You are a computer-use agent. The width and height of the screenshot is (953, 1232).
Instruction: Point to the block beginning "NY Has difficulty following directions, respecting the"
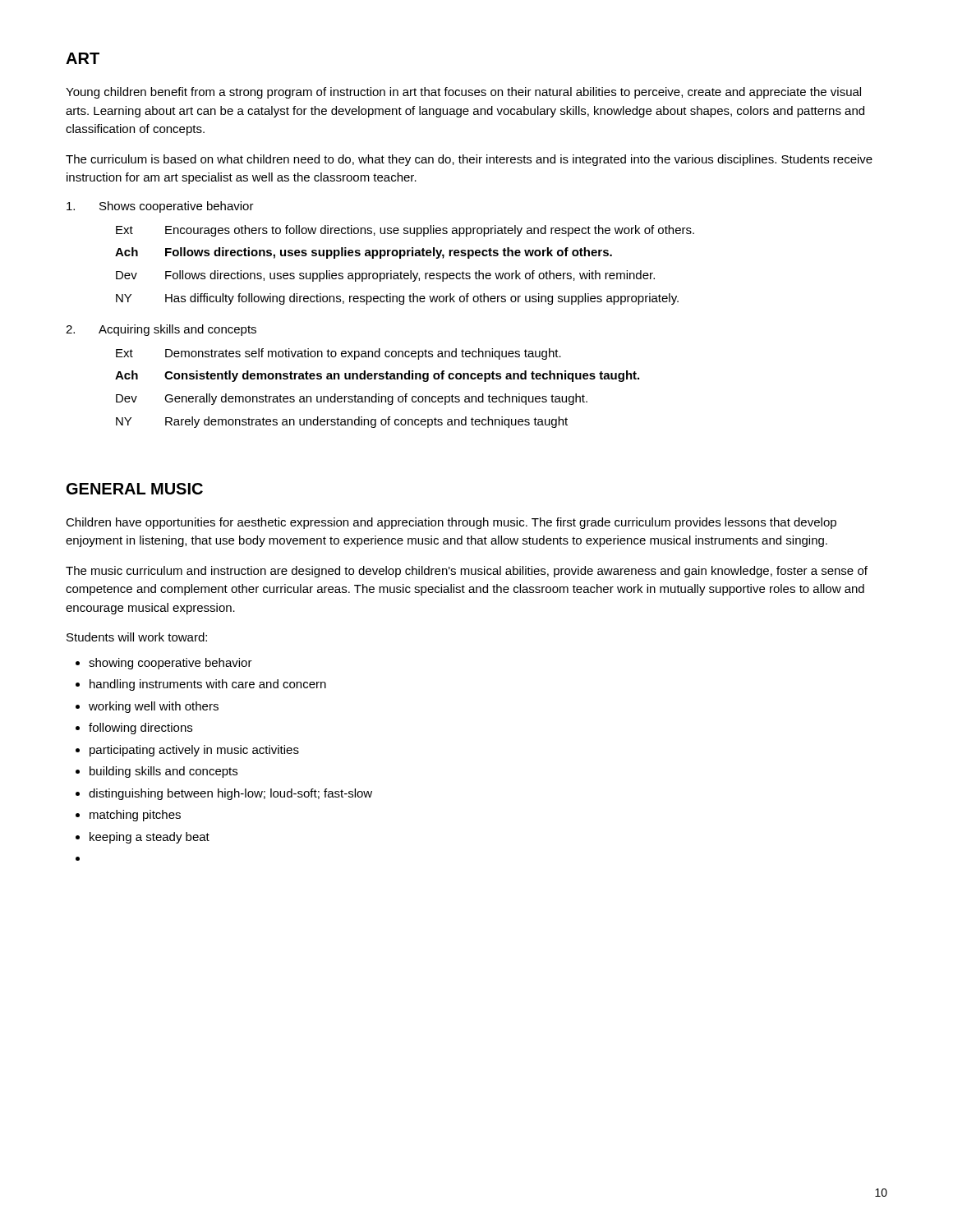point(501,298)
